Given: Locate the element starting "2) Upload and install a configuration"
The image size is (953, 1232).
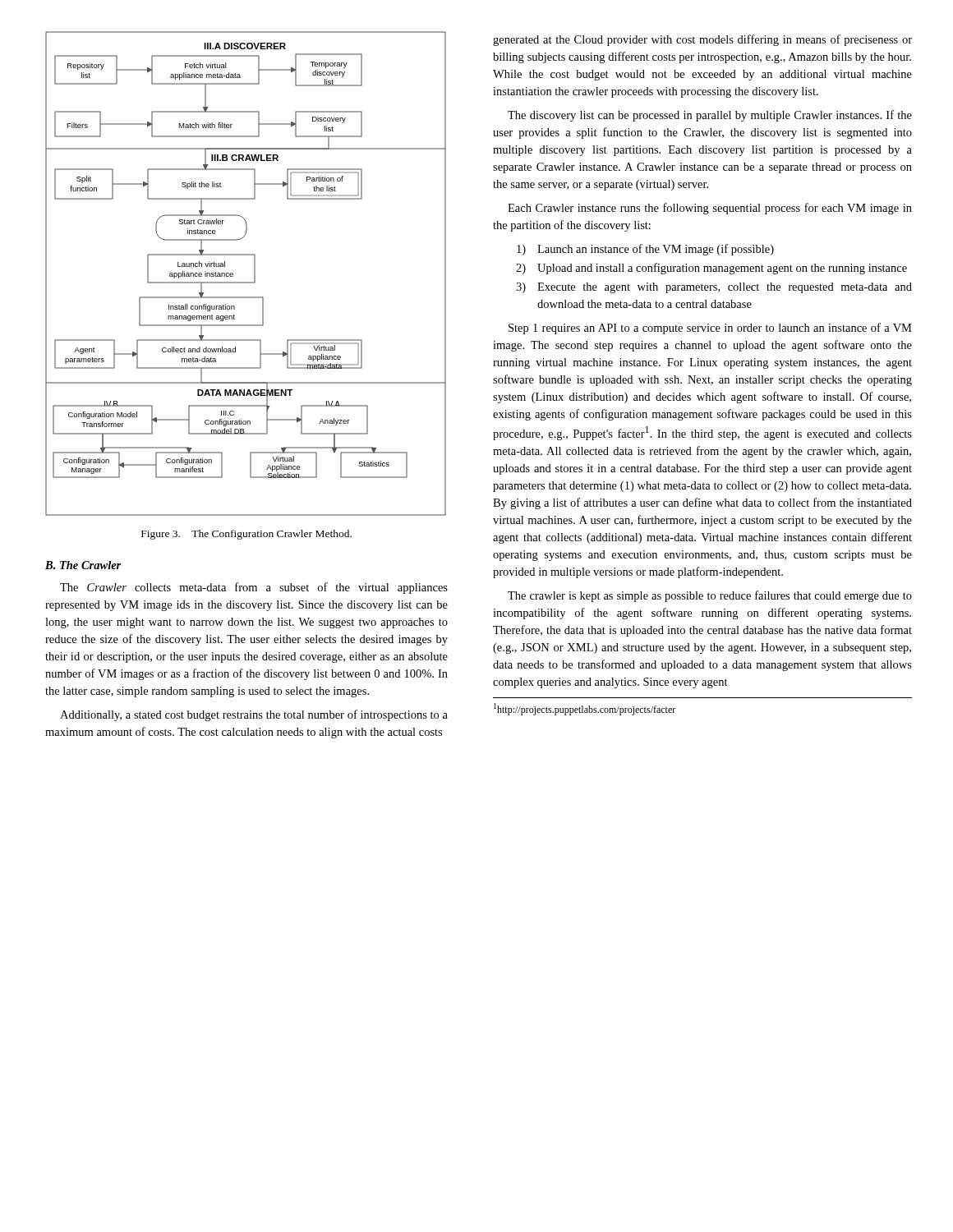Looking at the screenshot, I should (x=712, y=268).
